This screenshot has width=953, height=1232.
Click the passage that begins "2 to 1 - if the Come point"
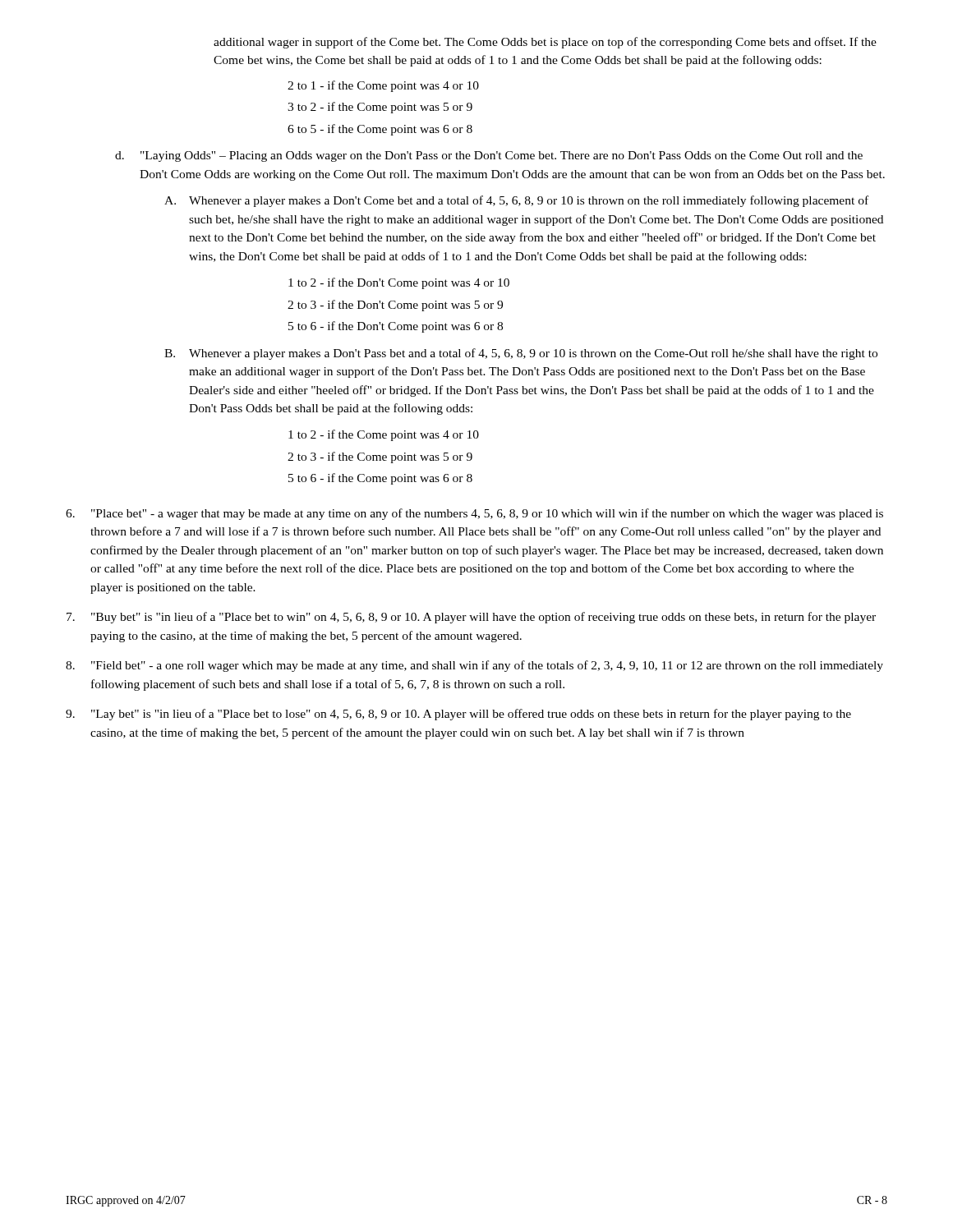click(x=383, y=85)
